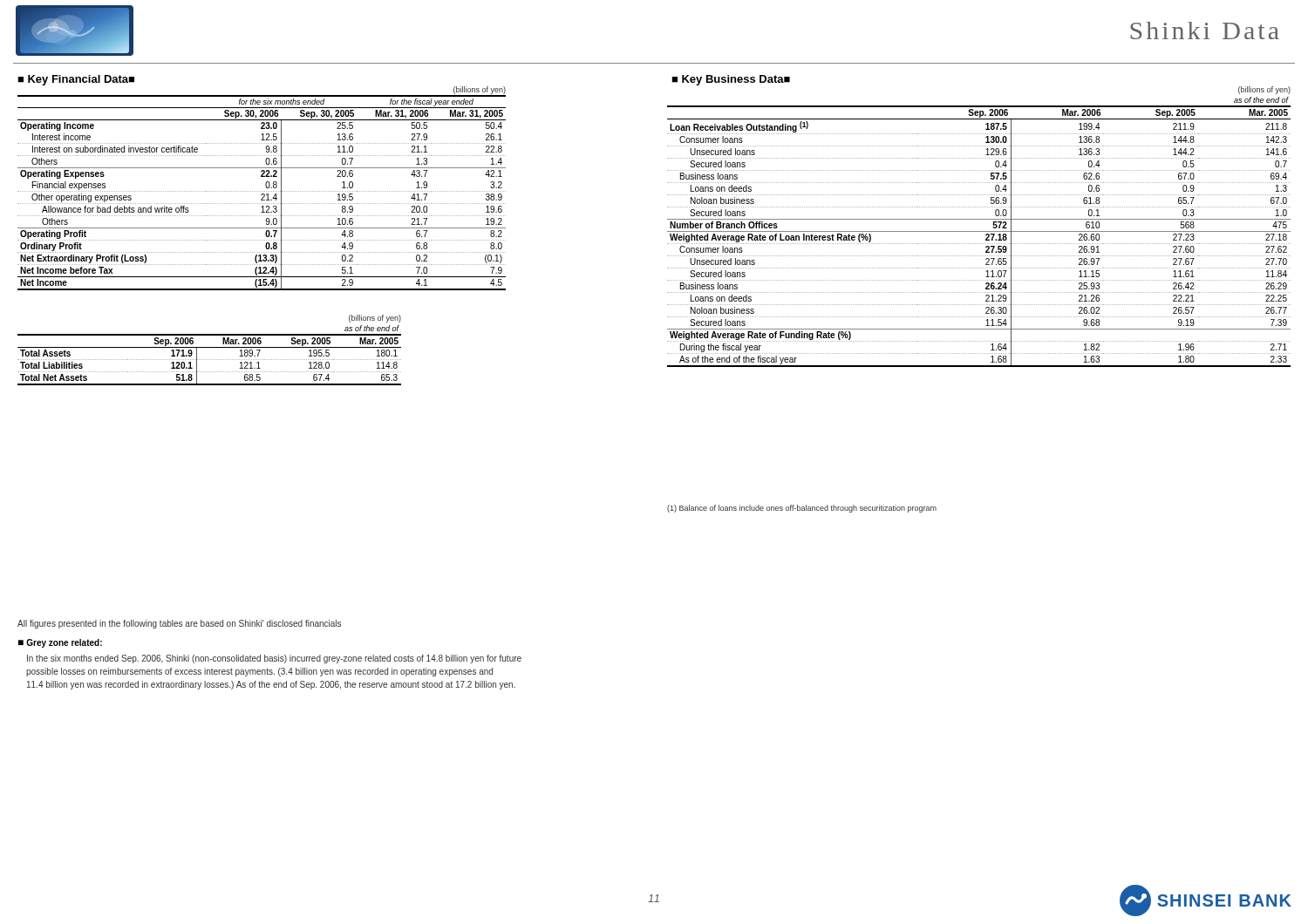Navigate to the passage starting "■ Key Financial Data■"

point(76,79)
